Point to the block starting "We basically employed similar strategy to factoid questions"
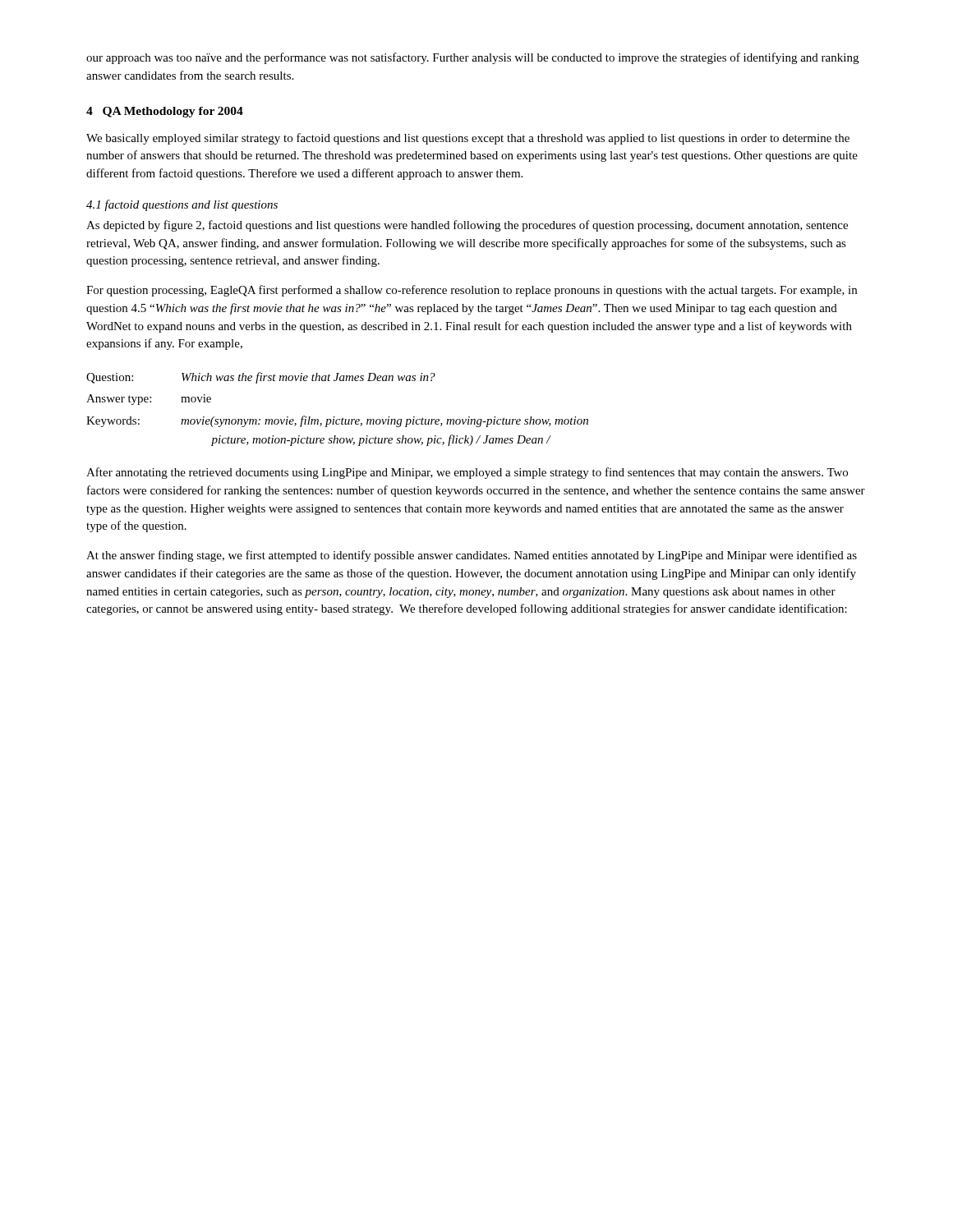This screenshot has height=1232, width=953. pos(472,155)
